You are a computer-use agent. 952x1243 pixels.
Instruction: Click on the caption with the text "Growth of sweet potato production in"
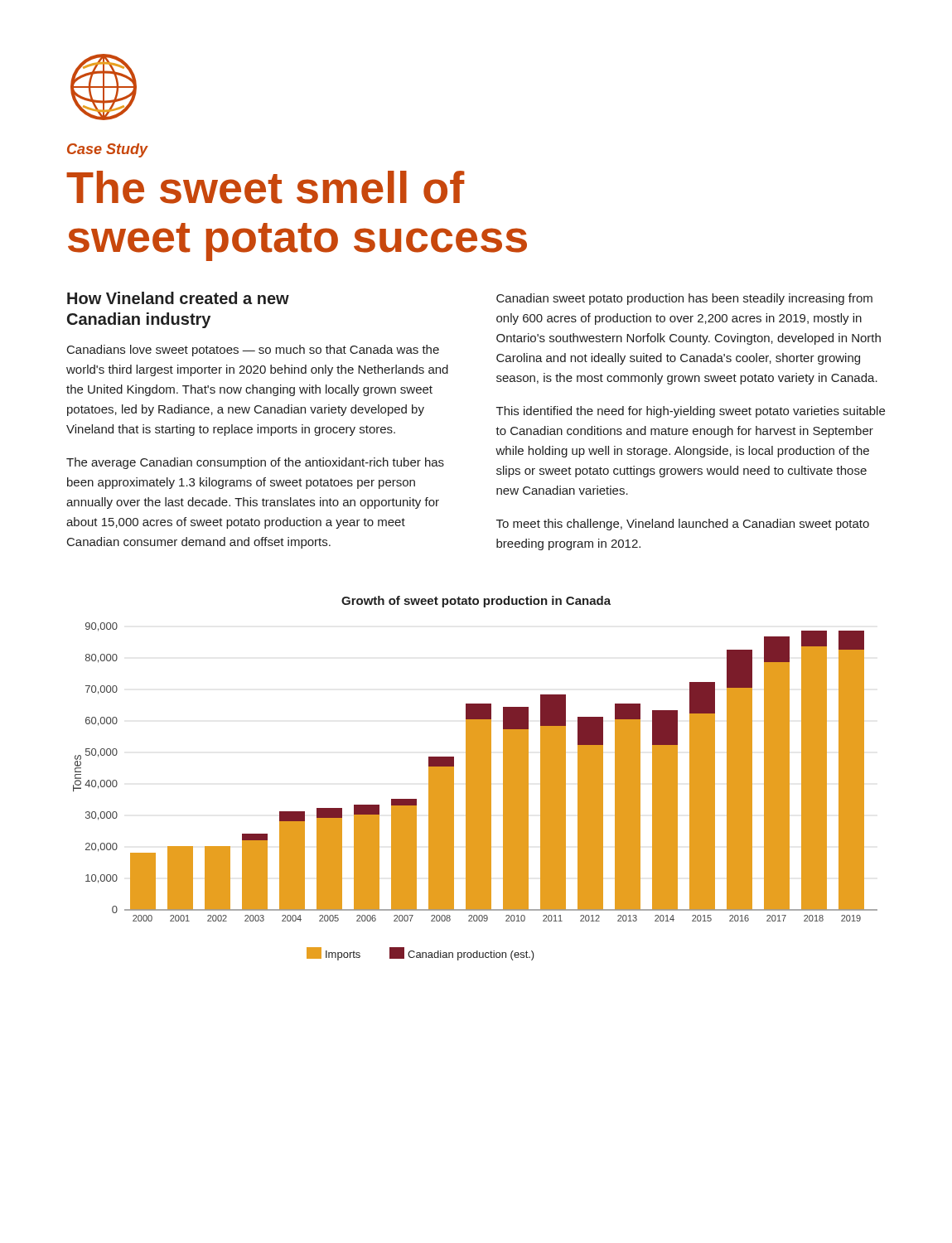coord(476,600)
